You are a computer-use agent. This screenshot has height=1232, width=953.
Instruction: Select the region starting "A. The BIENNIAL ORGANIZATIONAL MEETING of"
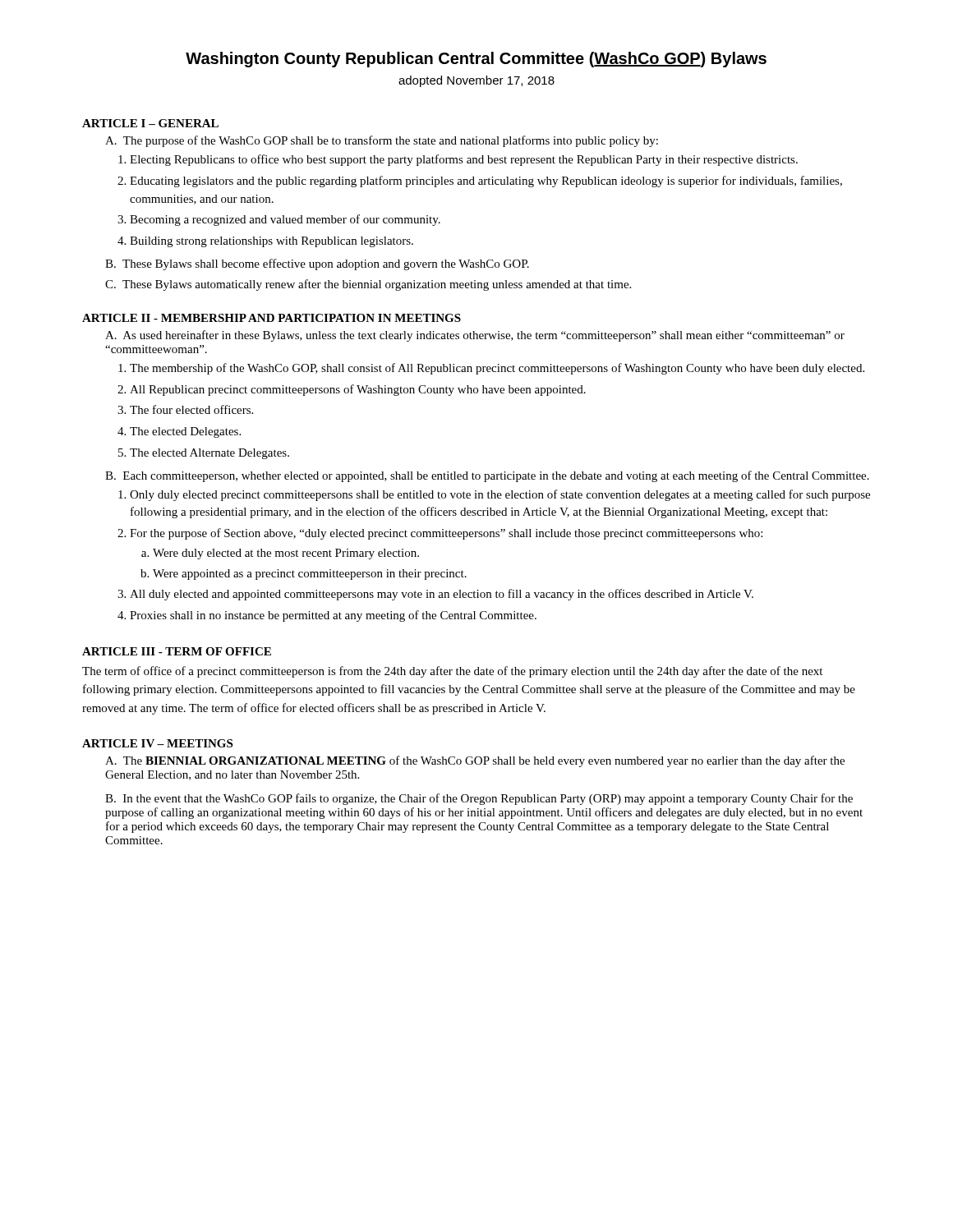pyautogui.click(x=475, y=768)
